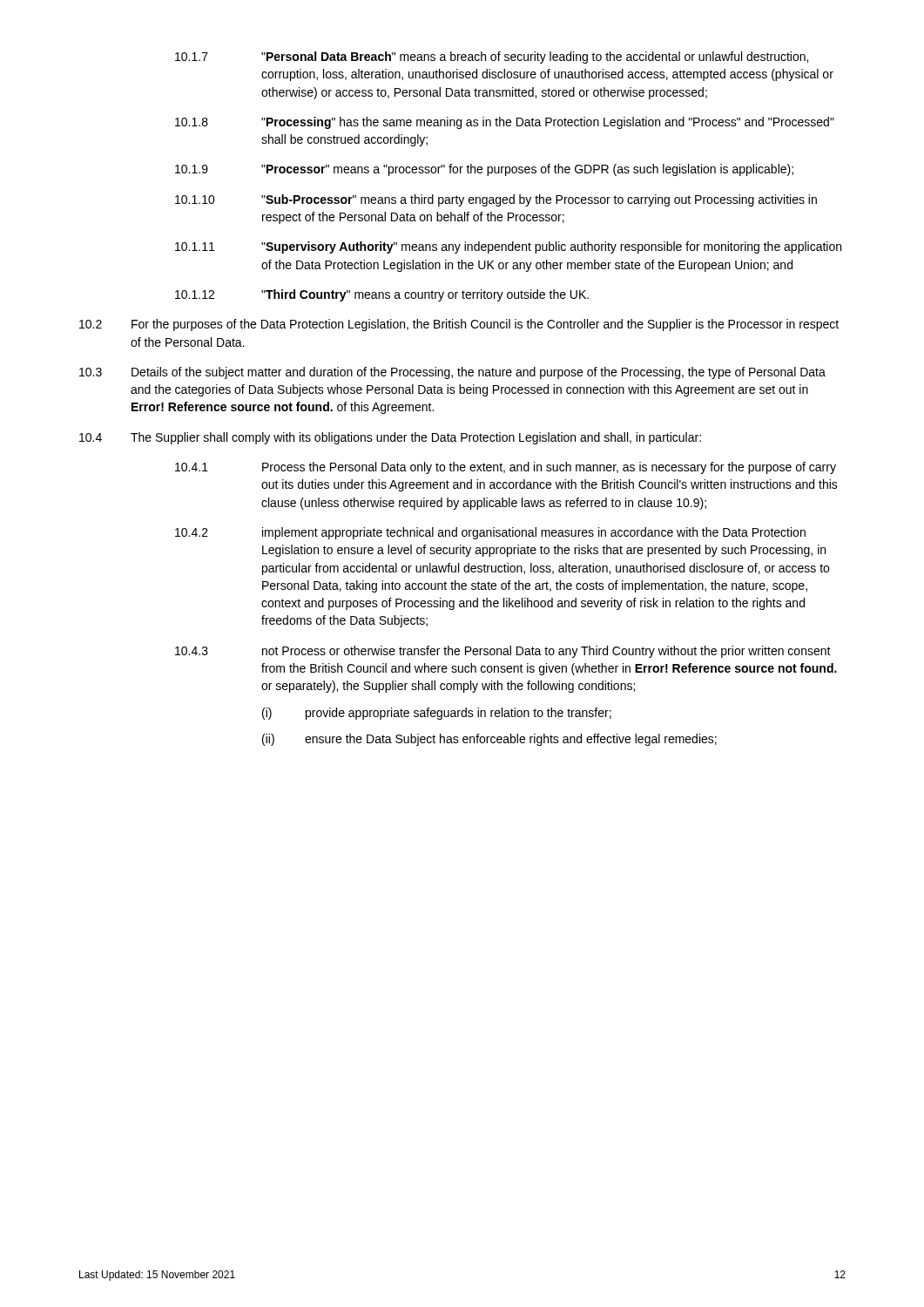924x1307 pixels.
Task: Select the list item with the text "10.1.9 "Processor" means a "processor" for"
Action: pyautogui.click(x=510, y=170)
